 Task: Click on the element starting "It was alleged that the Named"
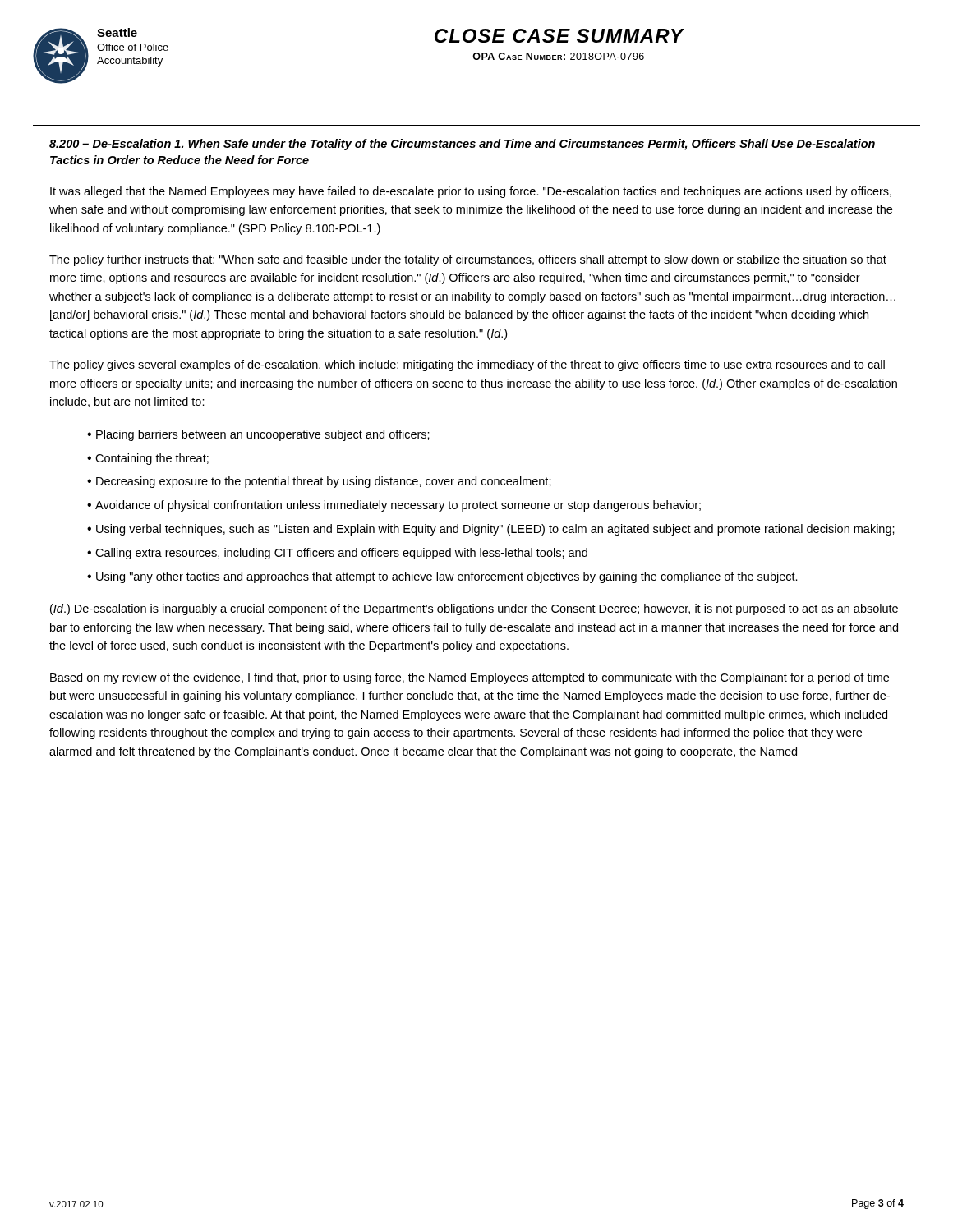[x=471, y=210]
